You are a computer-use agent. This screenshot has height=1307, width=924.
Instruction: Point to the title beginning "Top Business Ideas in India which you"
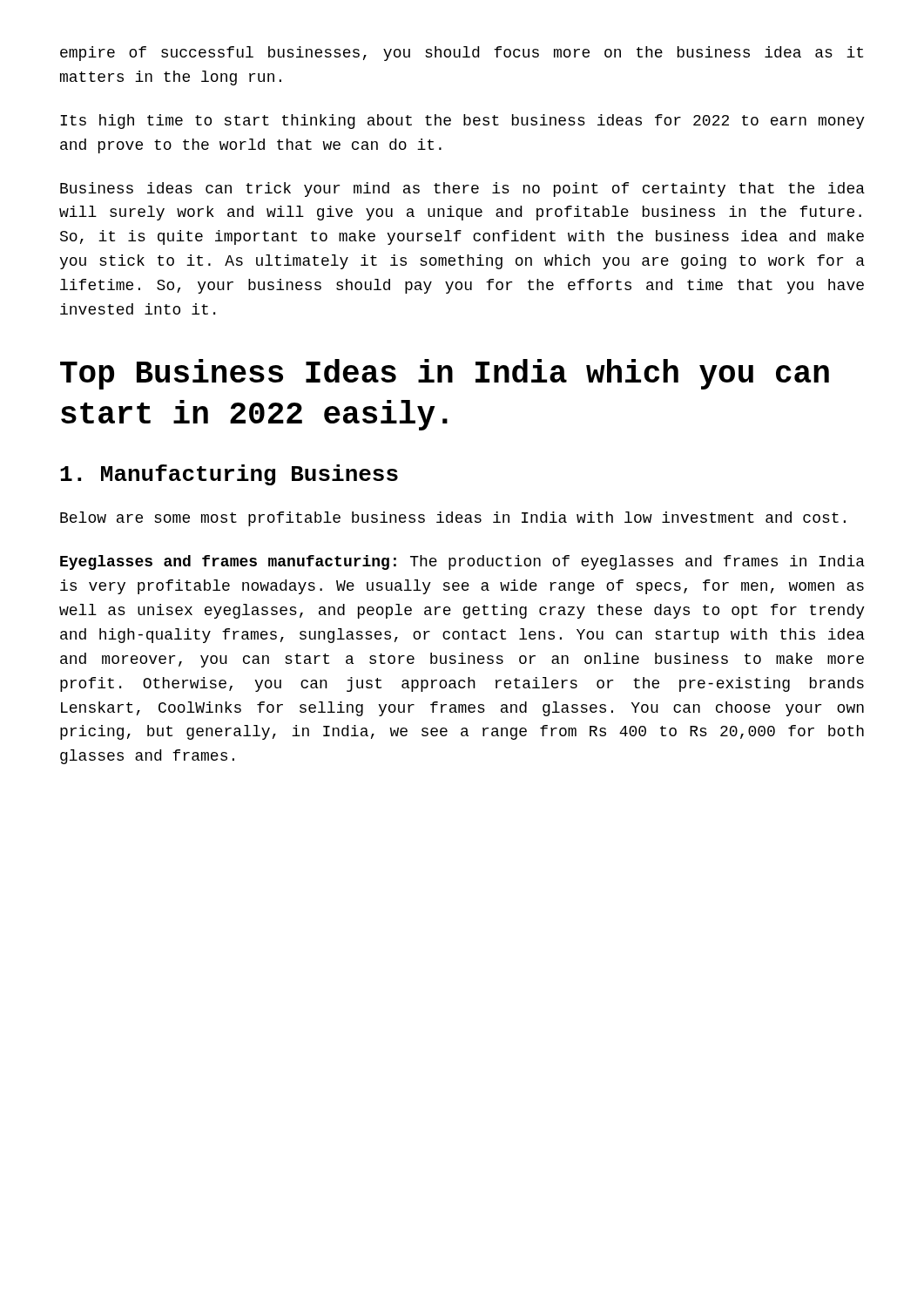pyautogui.click(x=445, y=395)
